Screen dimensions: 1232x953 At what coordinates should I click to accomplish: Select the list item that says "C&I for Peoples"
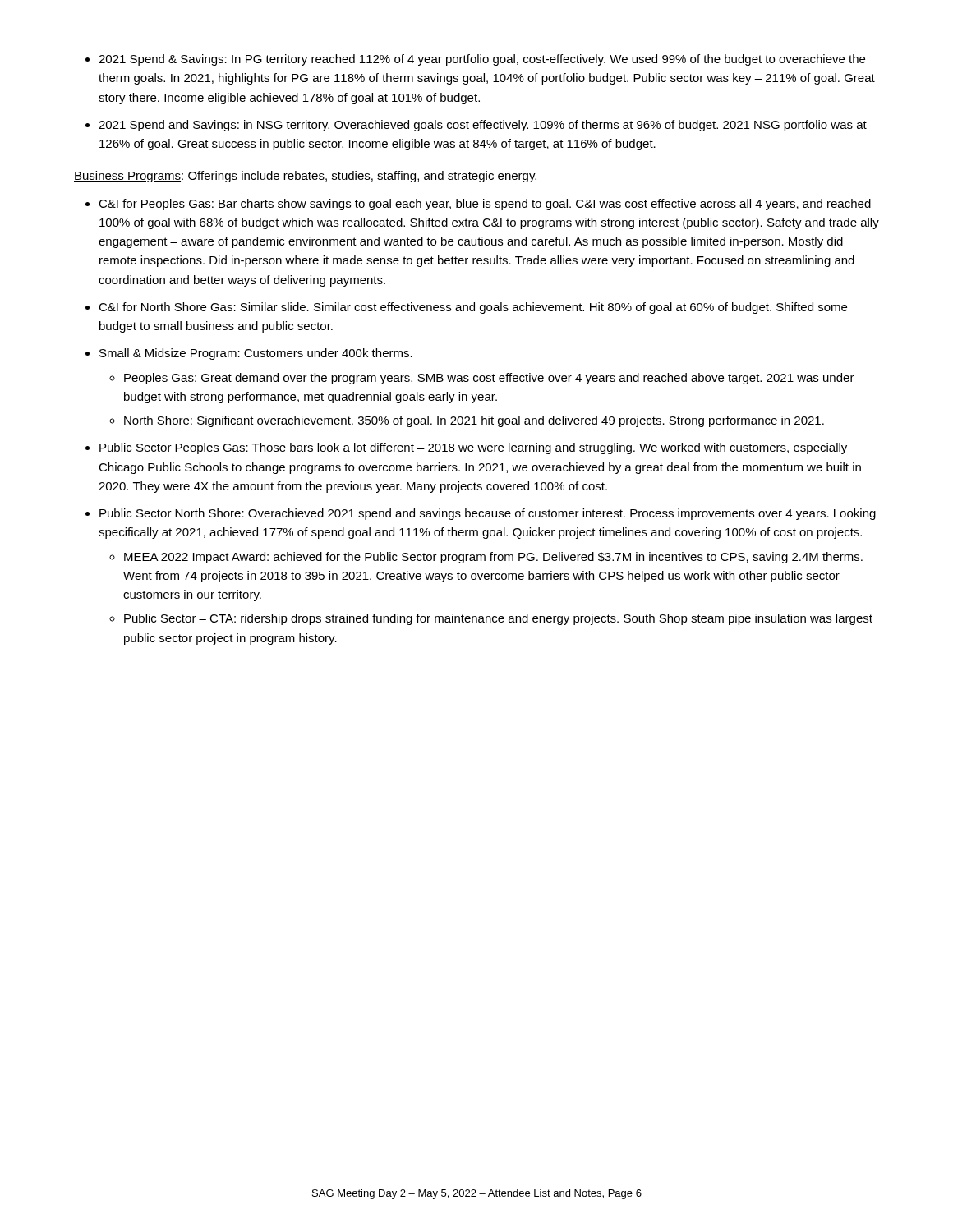pyautogui.click(x=489, y=241)
